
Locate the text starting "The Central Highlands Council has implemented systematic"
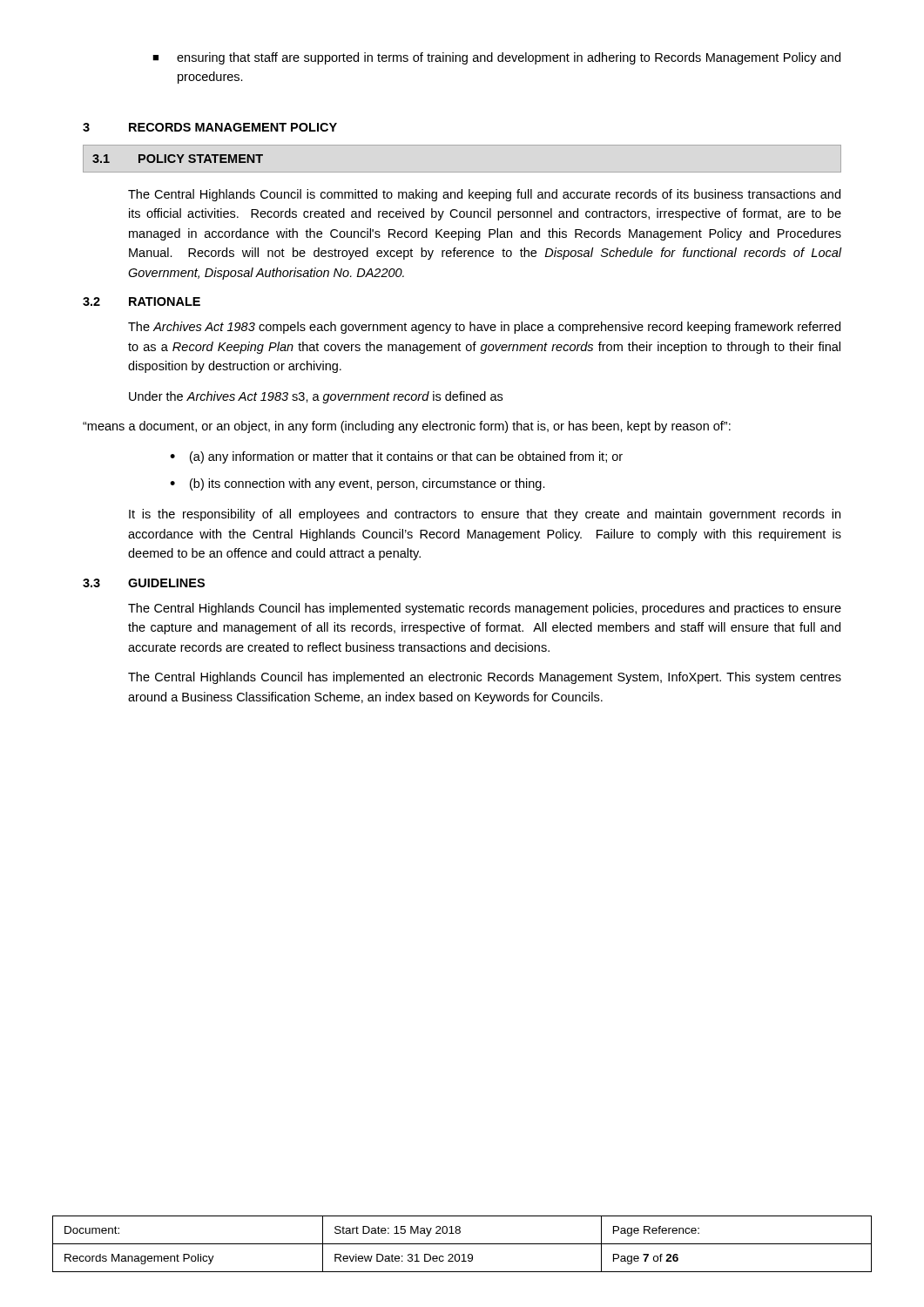pyautogui.click(x=485, y=628)
